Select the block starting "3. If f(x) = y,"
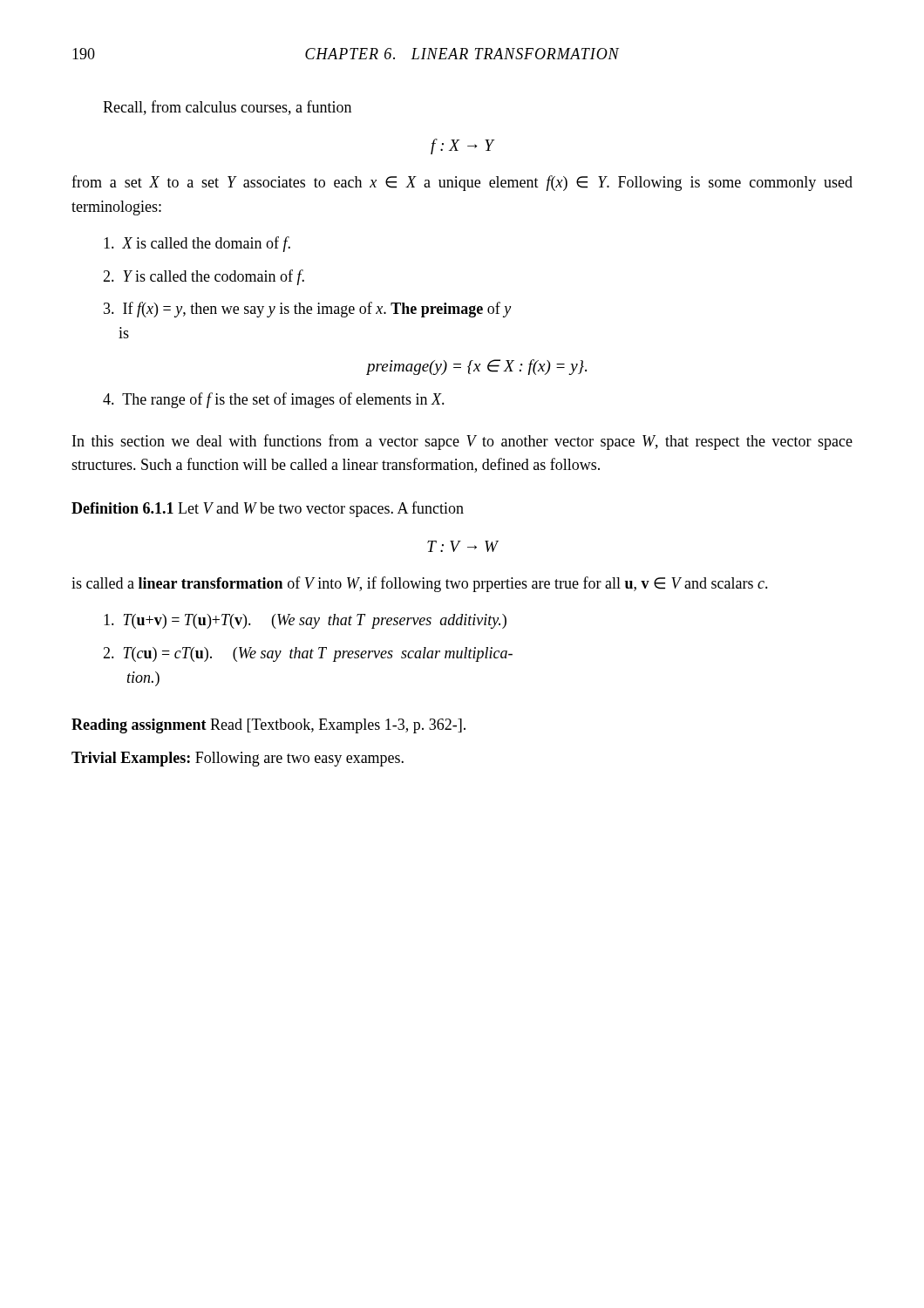Image resolution: width=924 pixels, height=1308 pixels. coord(307,310)
